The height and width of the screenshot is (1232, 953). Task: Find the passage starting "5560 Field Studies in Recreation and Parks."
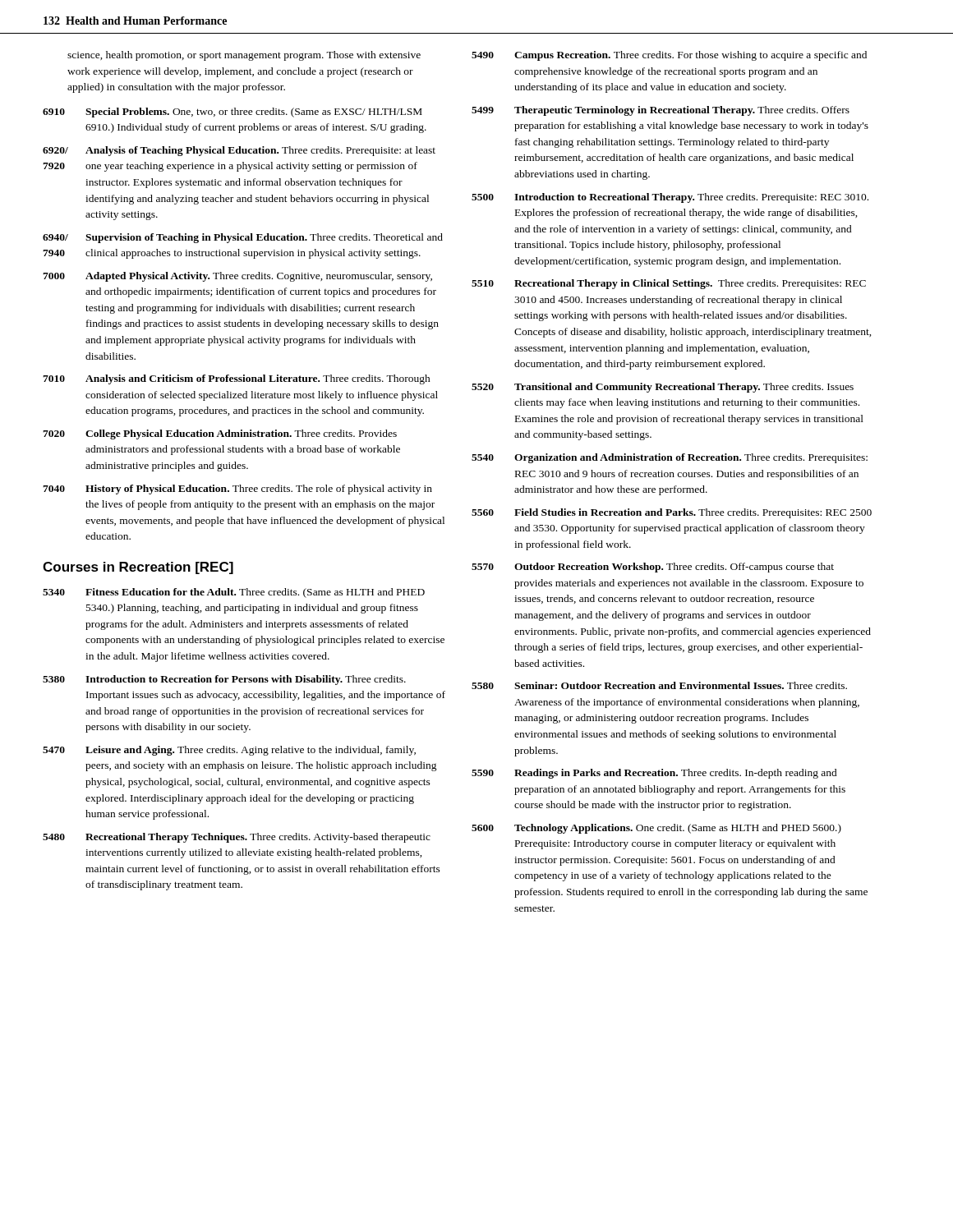(x=673, y=528)
